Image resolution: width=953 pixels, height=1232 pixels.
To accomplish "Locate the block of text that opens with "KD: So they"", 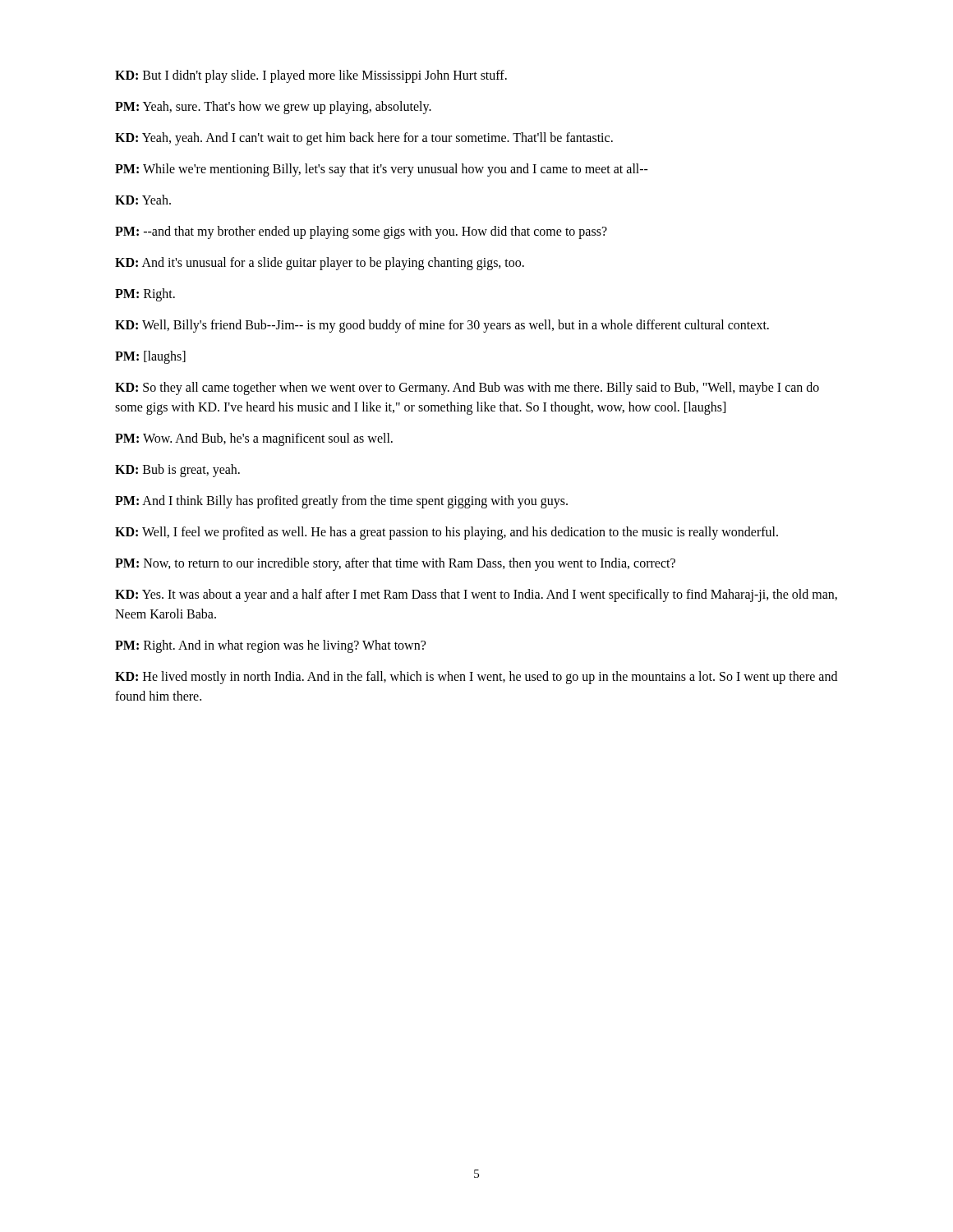I will click(x=467, y=397).
